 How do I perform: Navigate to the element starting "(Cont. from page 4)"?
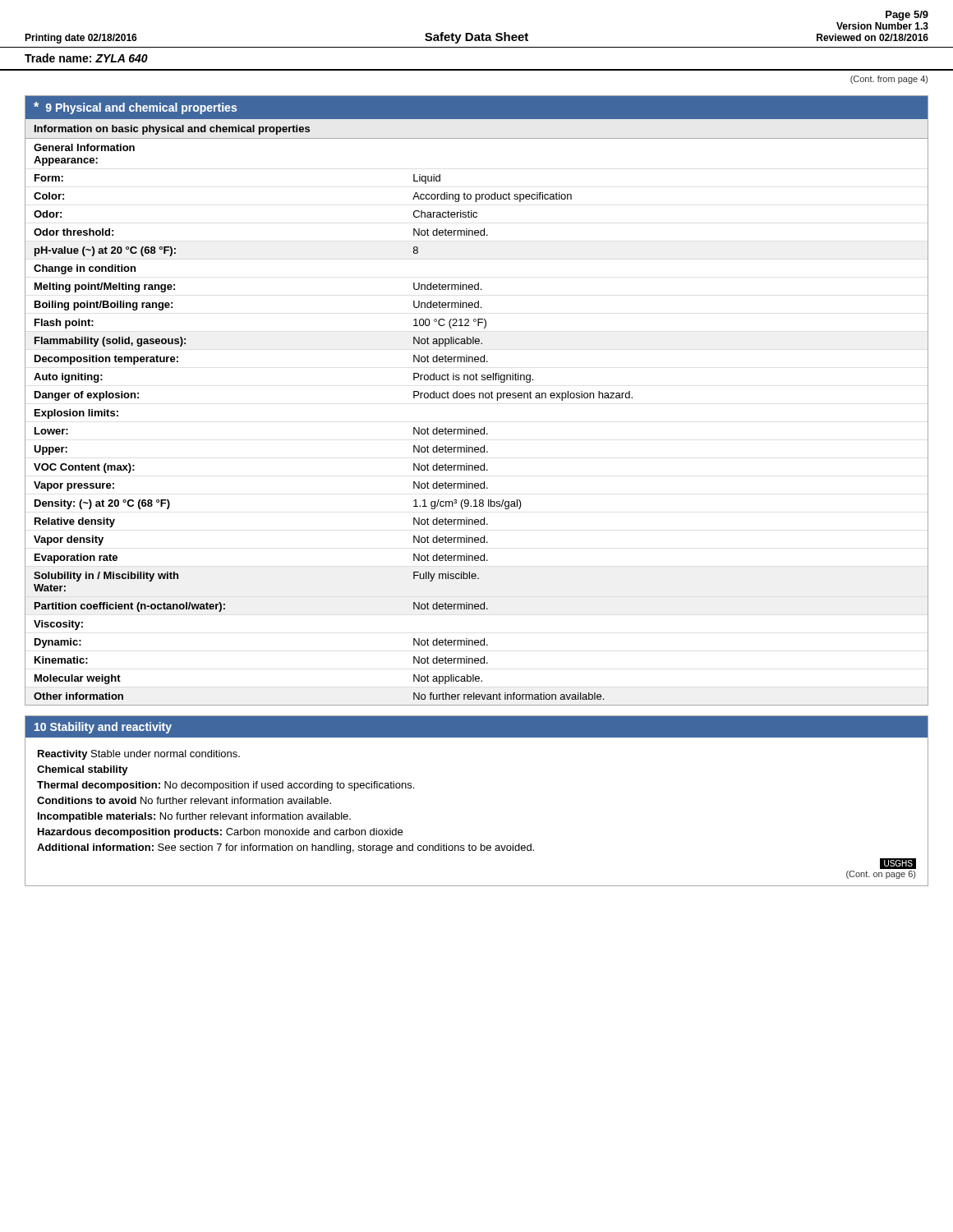[x=889, y=79]
